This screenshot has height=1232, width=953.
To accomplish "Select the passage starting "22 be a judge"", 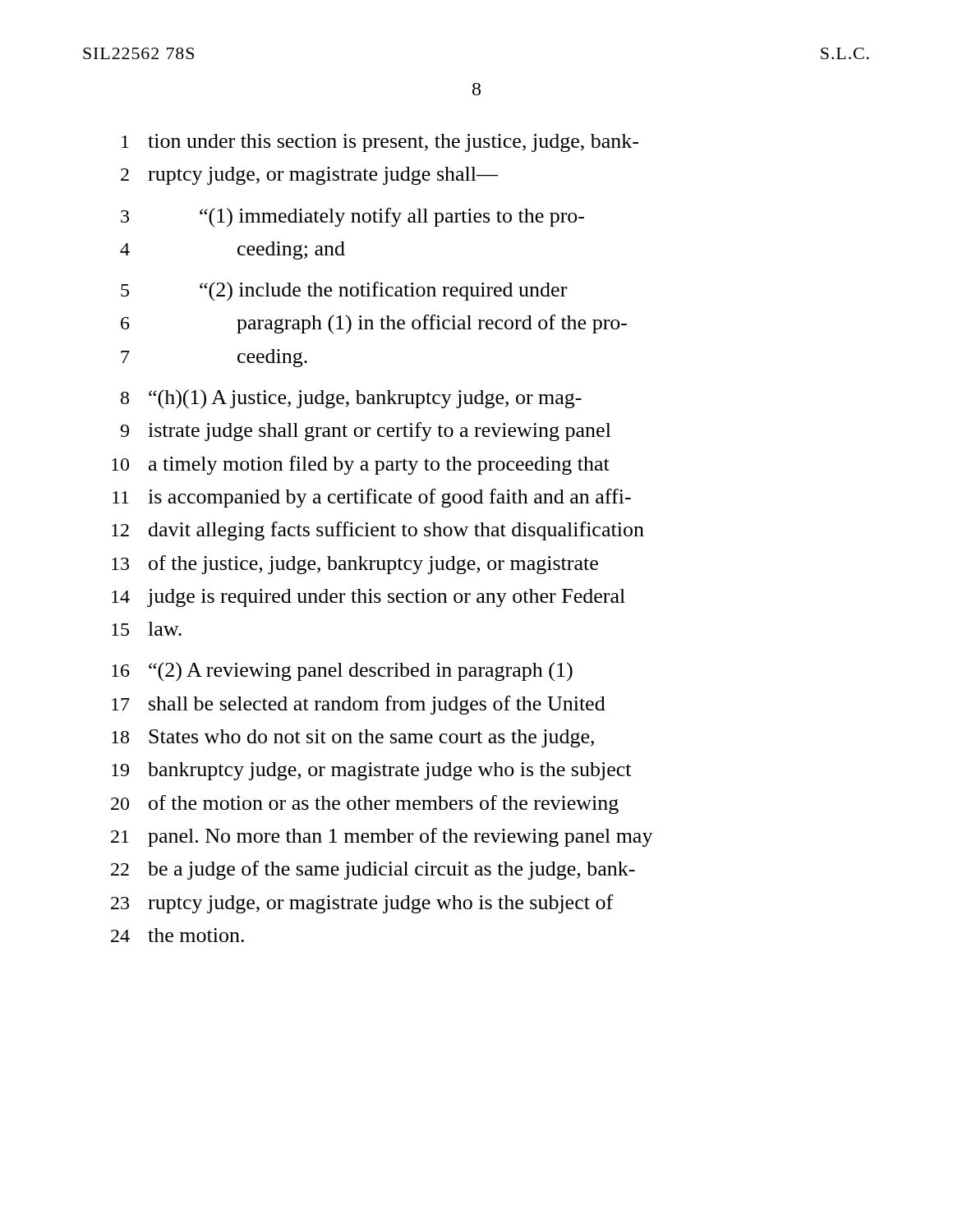I will point(359,869).
